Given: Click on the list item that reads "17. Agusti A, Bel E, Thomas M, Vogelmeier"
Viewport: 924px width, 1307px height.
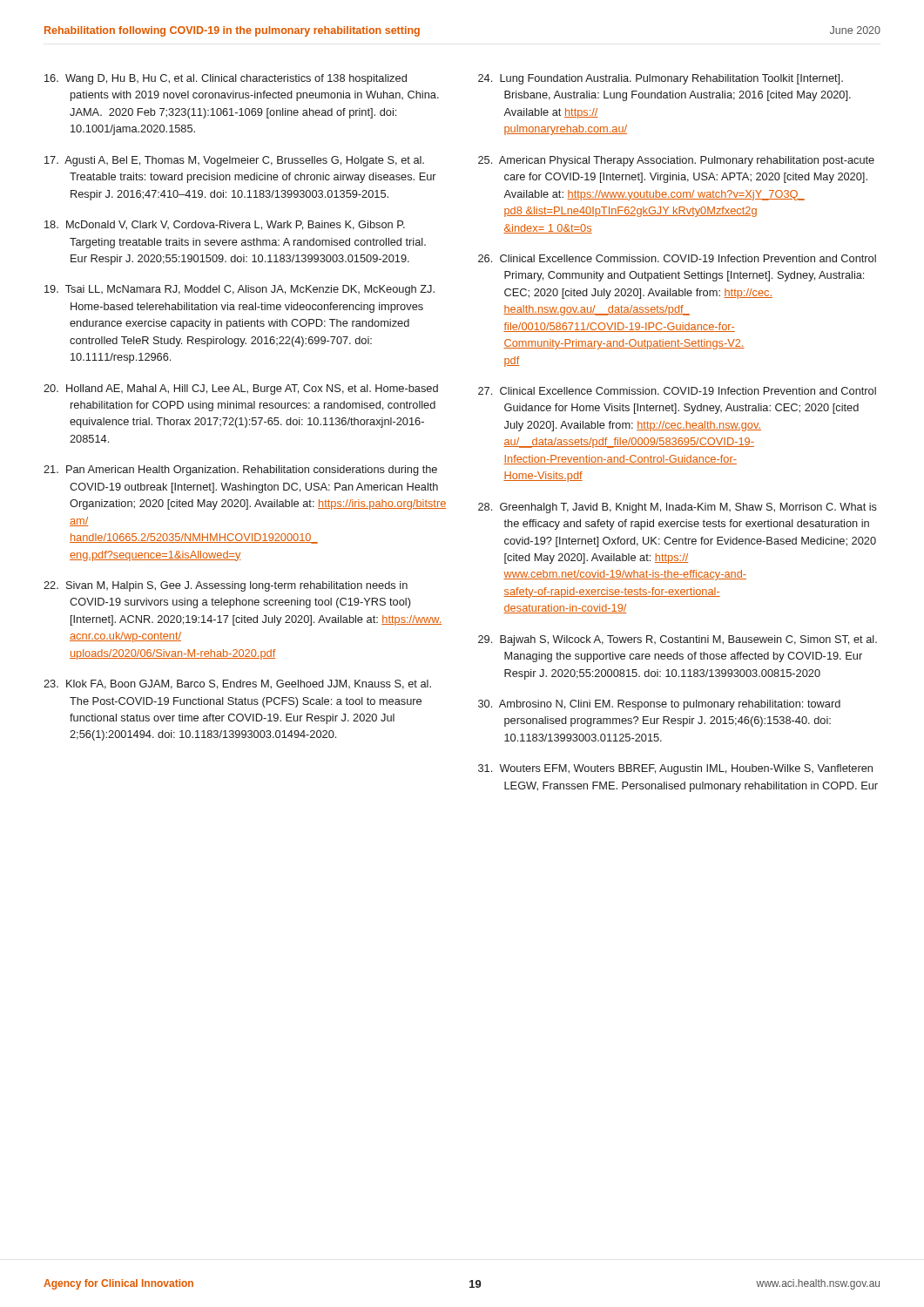Looking at the screenshot, I should (x=240, y=177).
